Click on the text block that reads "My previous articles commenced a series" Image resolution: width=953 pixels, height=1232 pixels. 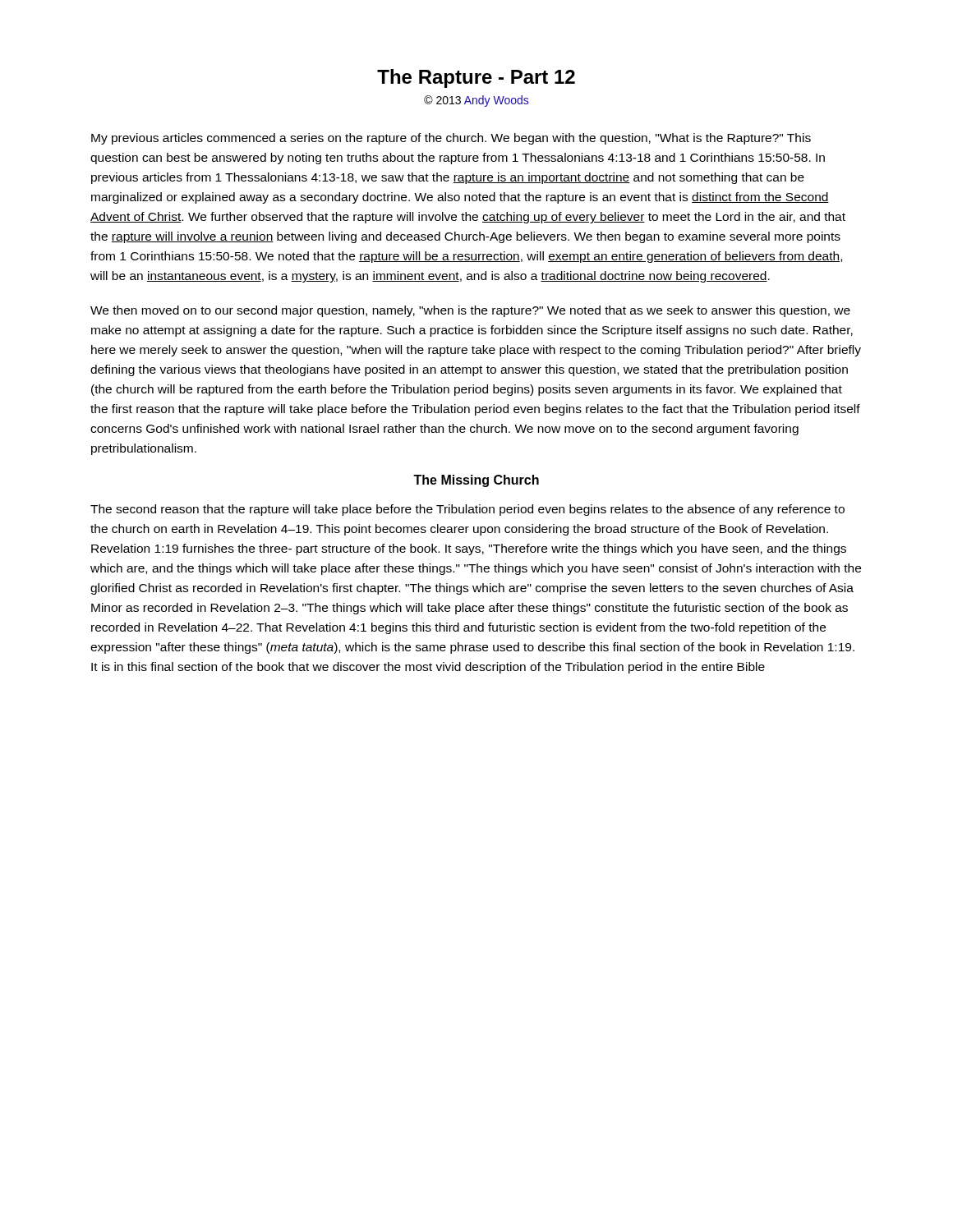point(468,207)
